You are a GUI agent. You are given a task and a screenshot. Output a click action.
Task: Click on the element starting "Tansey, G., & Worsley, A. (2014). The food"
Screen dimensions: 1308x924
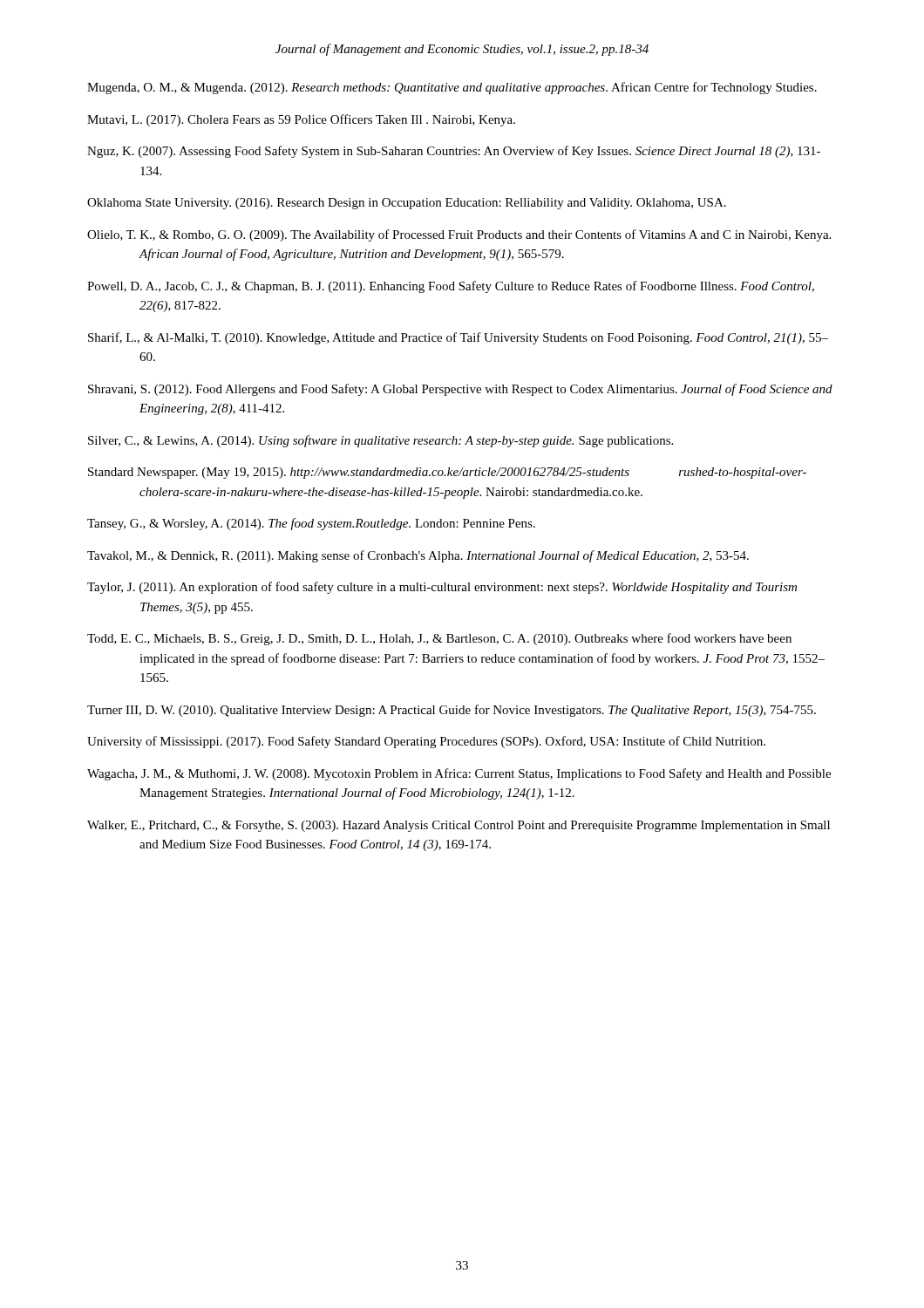[x=311, y=523]
